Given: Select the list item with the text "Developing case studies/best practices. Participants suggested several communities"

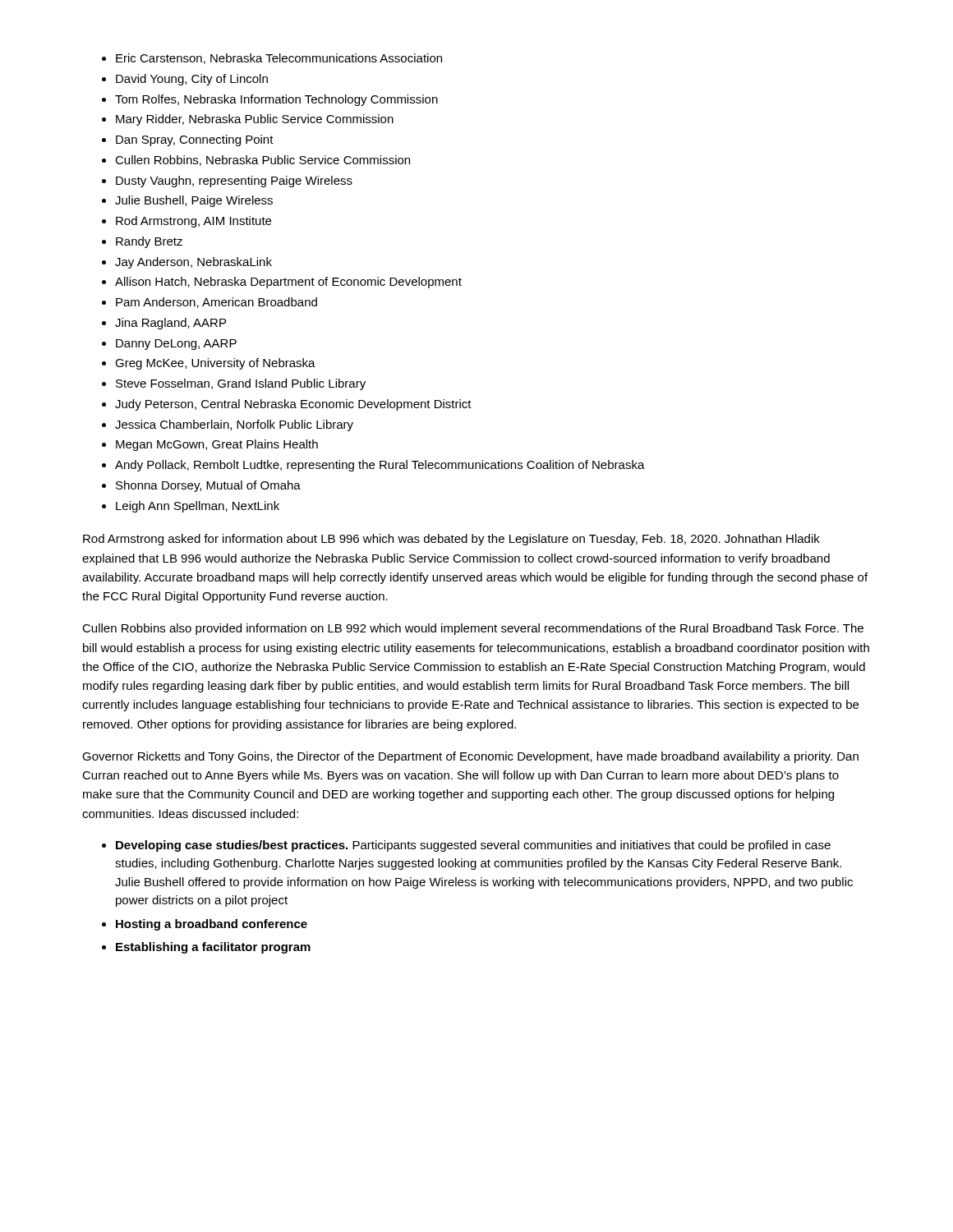Looking at the screenshot, I should 493,873.
